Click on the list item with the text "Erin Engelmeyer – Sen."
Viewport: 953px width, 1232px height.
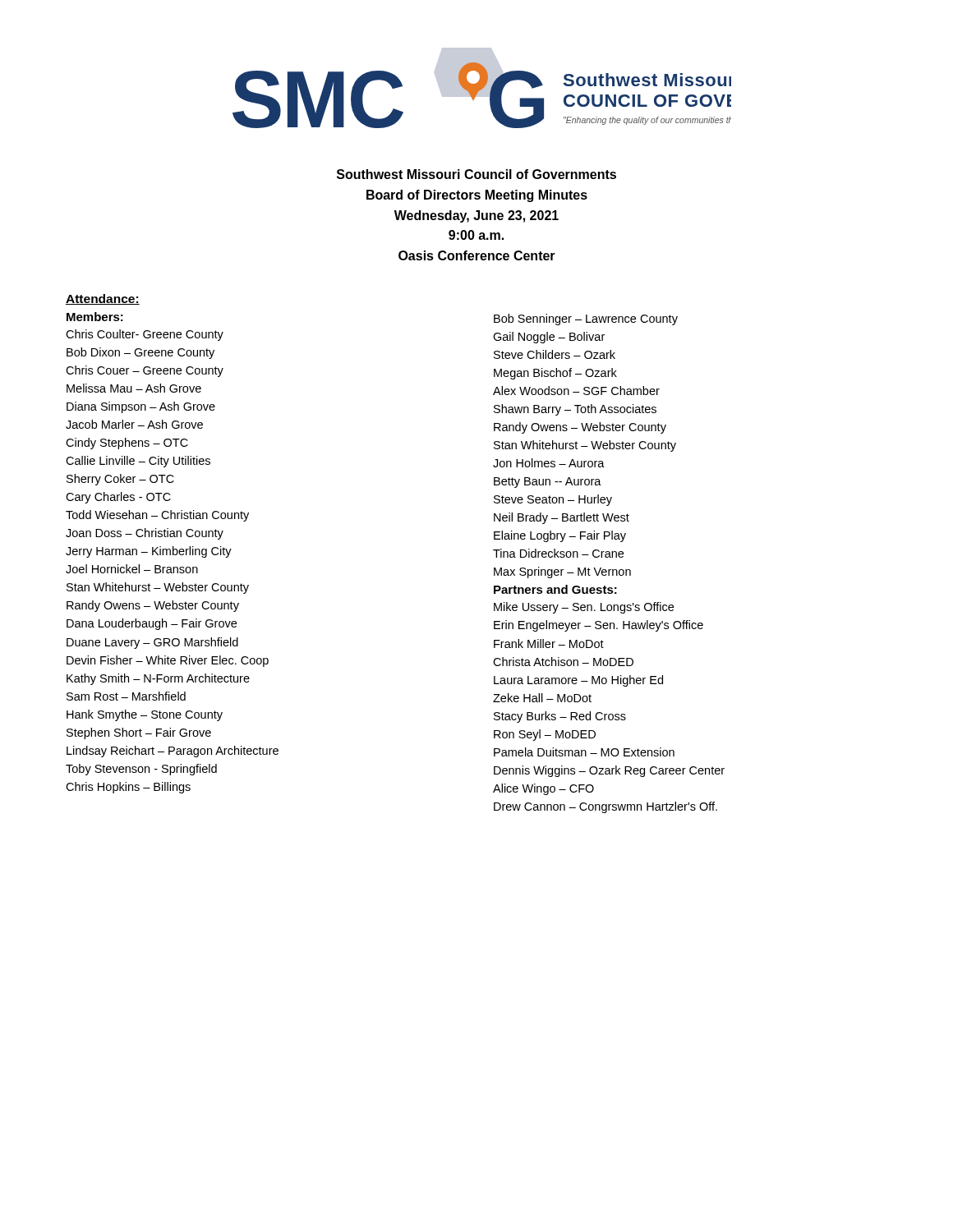[x=598, y=625]
